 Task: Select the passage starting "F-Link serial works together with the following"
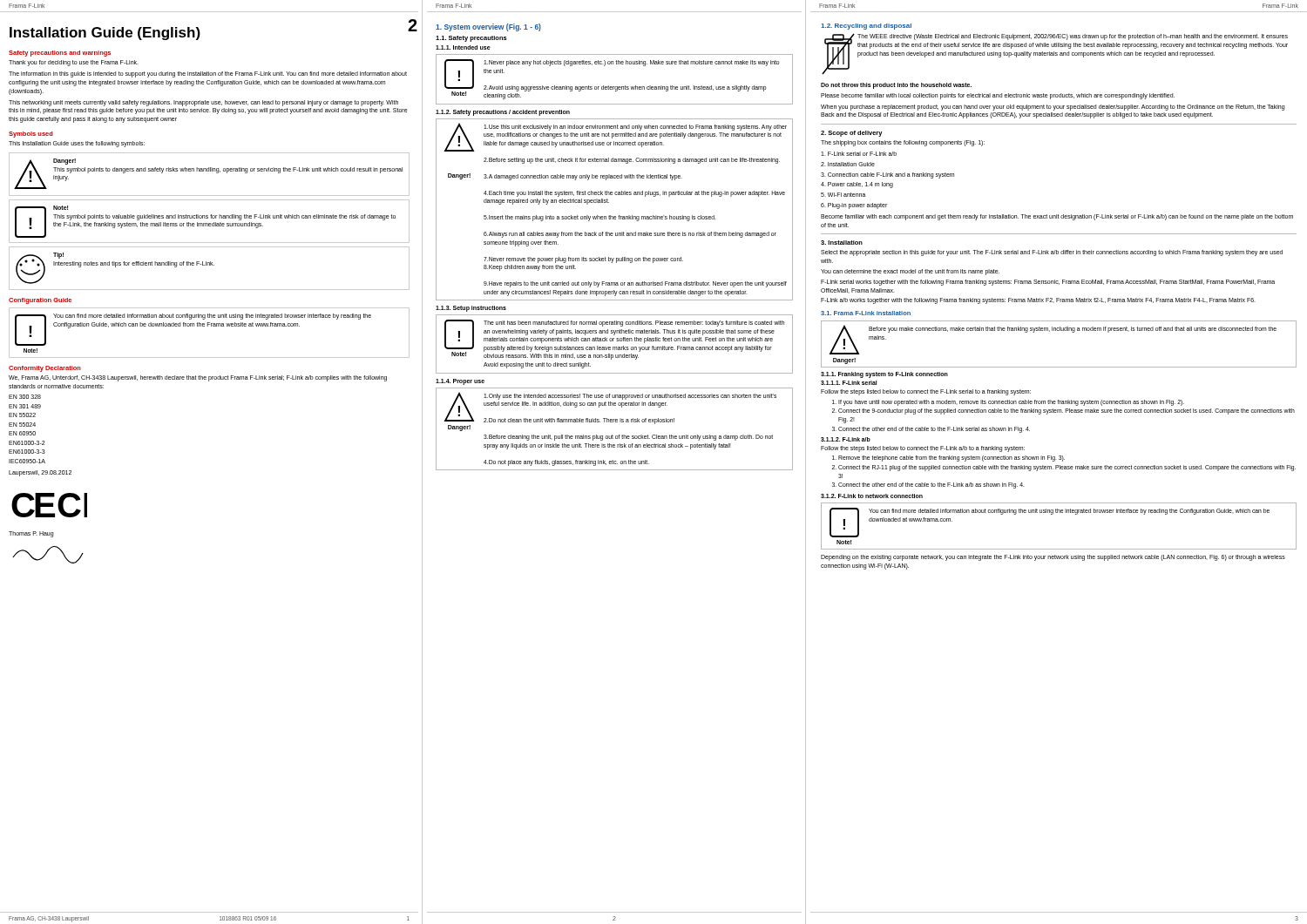point(1048,286)
